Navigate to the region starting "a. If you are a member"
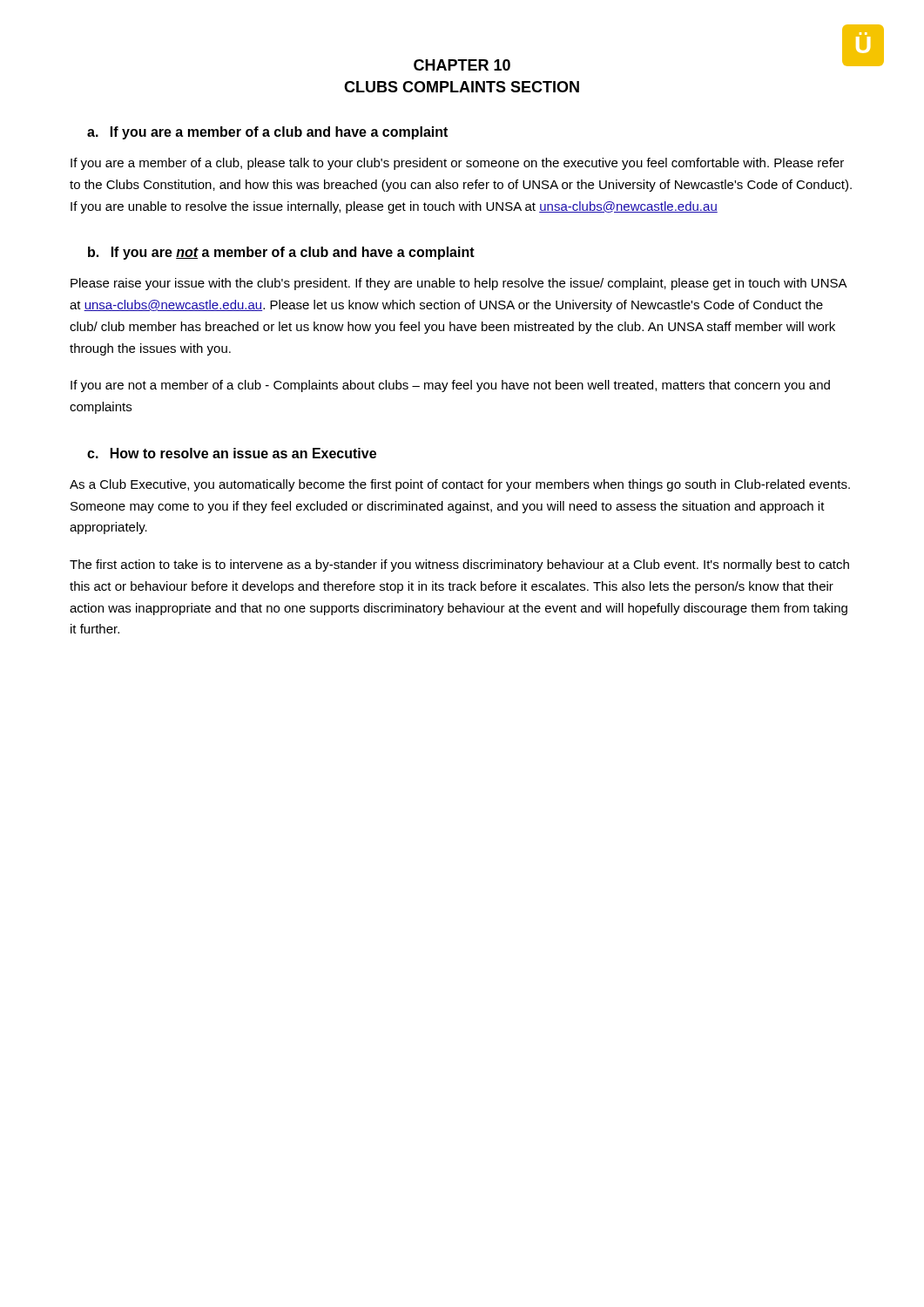Viewport: 924px width, 1307px height. pyautogui.click(x=268, y=132)
